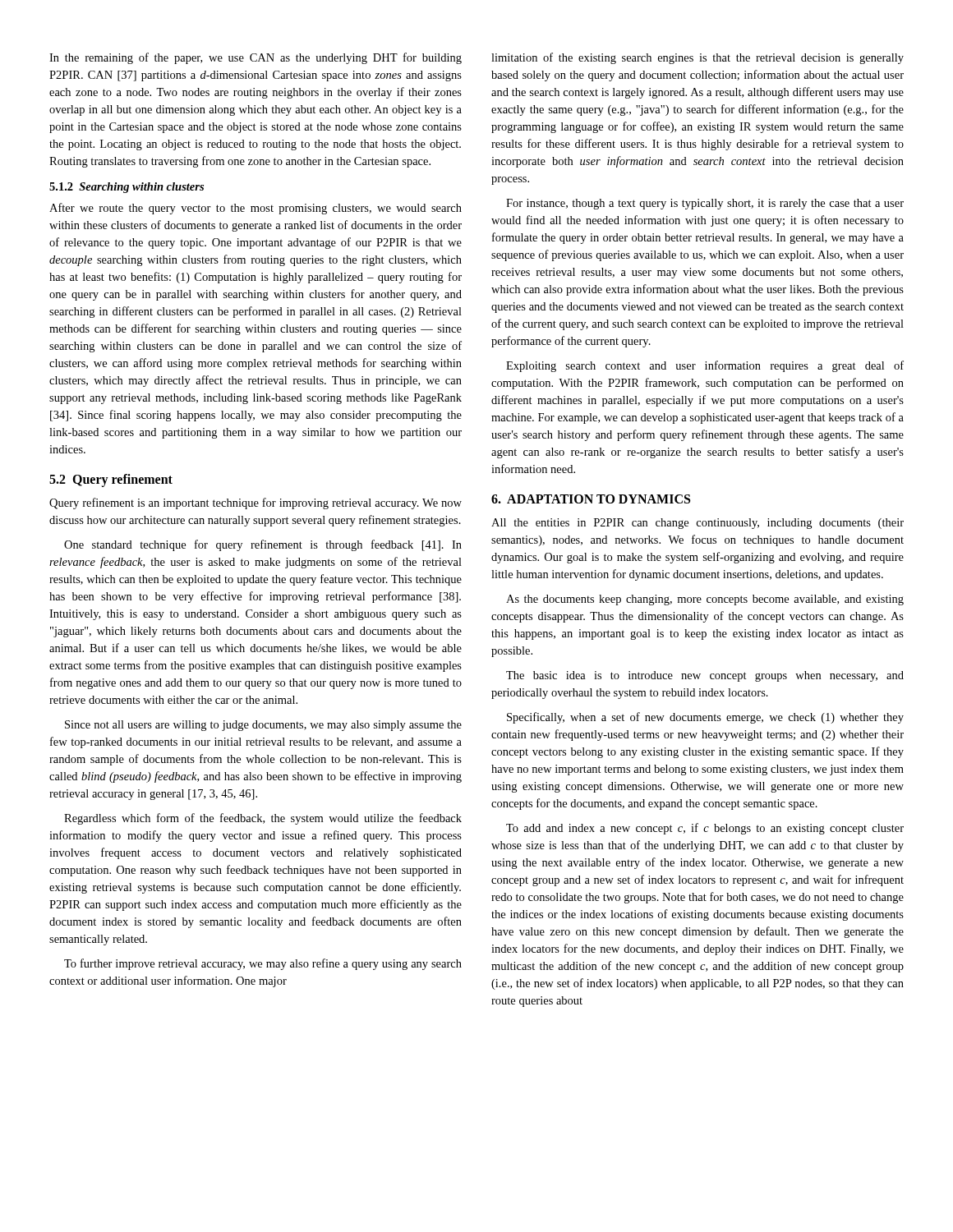Where is the passage that starts "limitation of the"?

(x=698, y=264)
